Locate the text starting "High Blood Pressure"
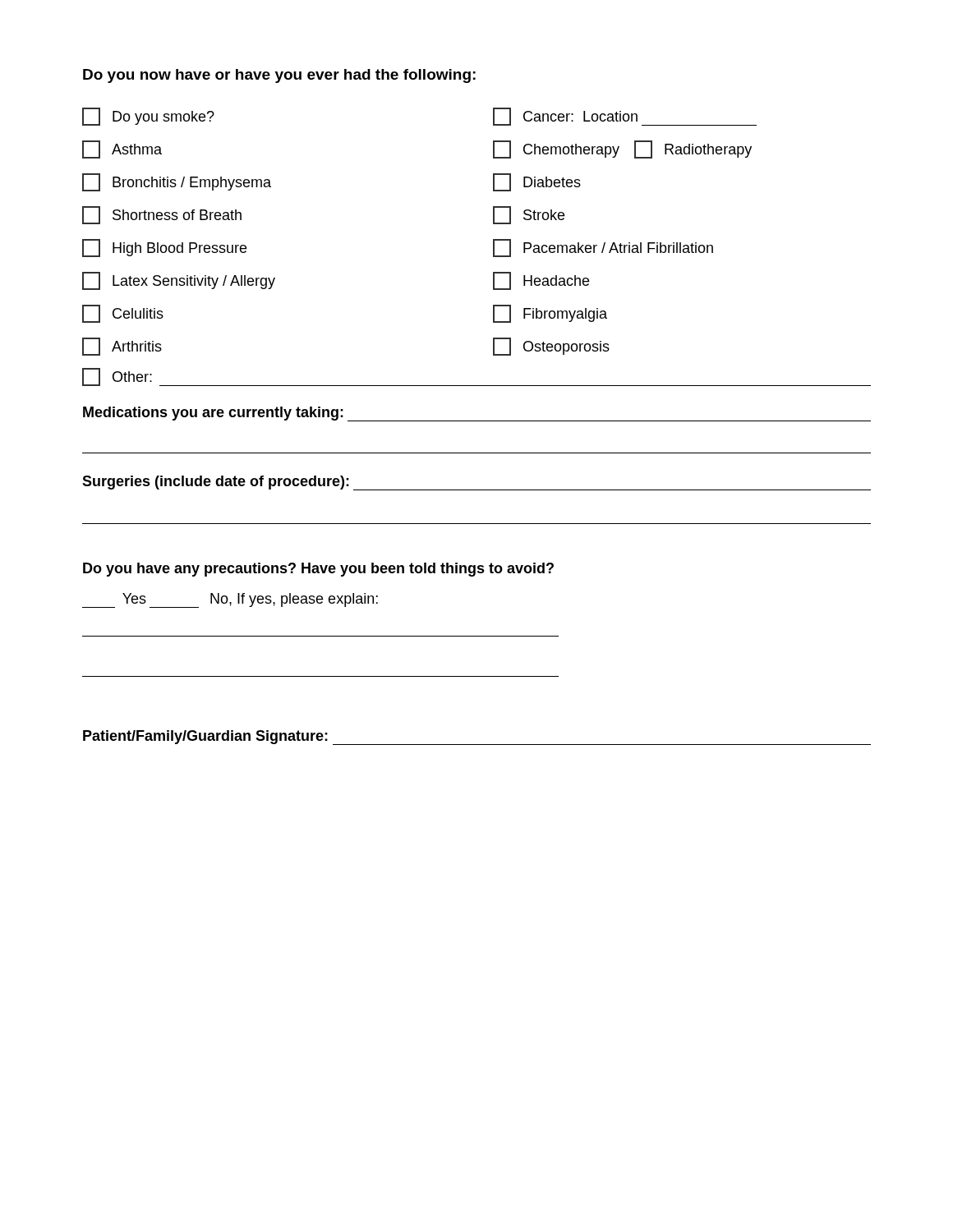953x1232 pixels. [165, 248]
